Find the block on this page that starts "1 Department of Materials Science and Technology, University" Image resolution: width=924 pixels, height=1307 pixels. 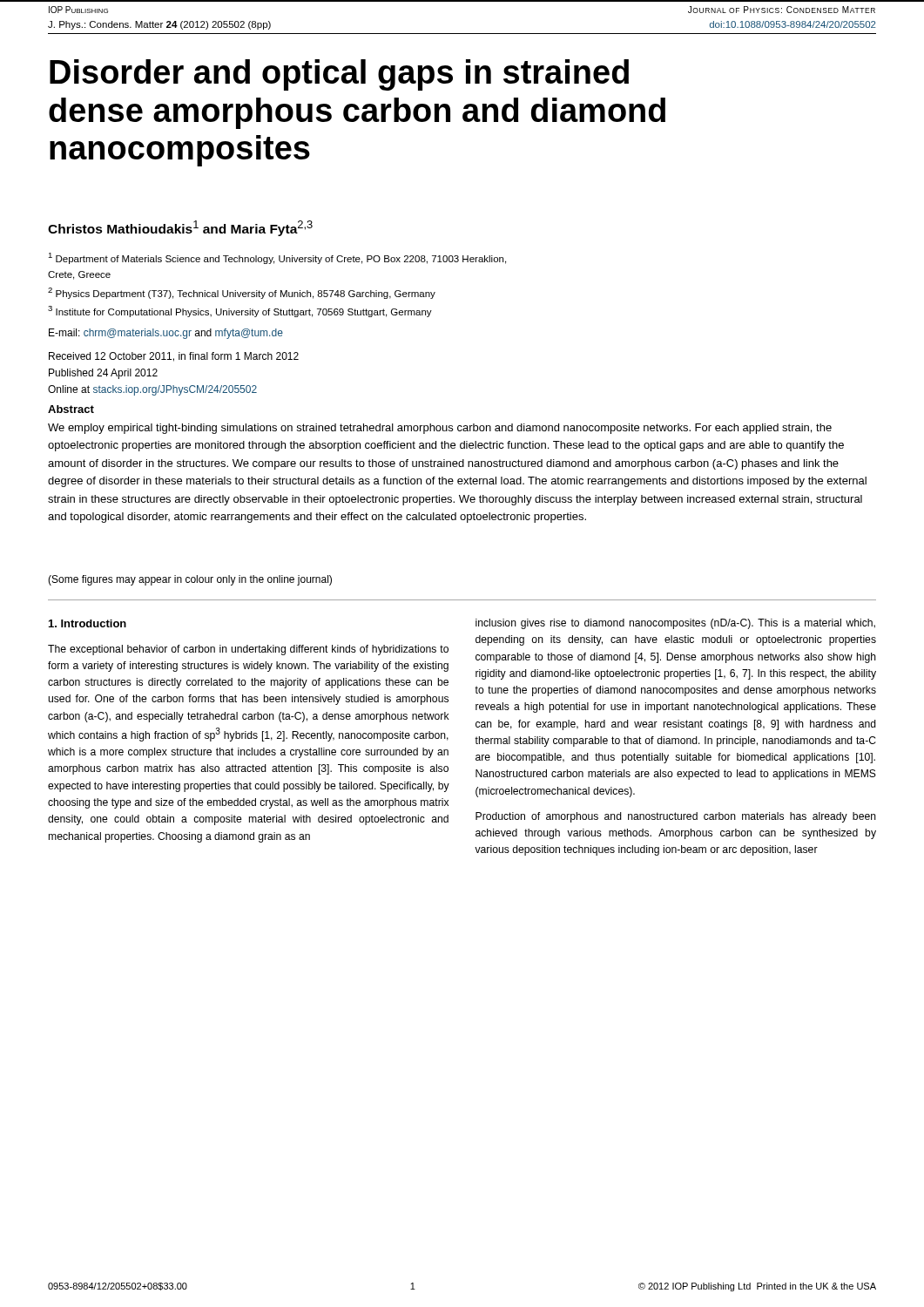point(277,283)
